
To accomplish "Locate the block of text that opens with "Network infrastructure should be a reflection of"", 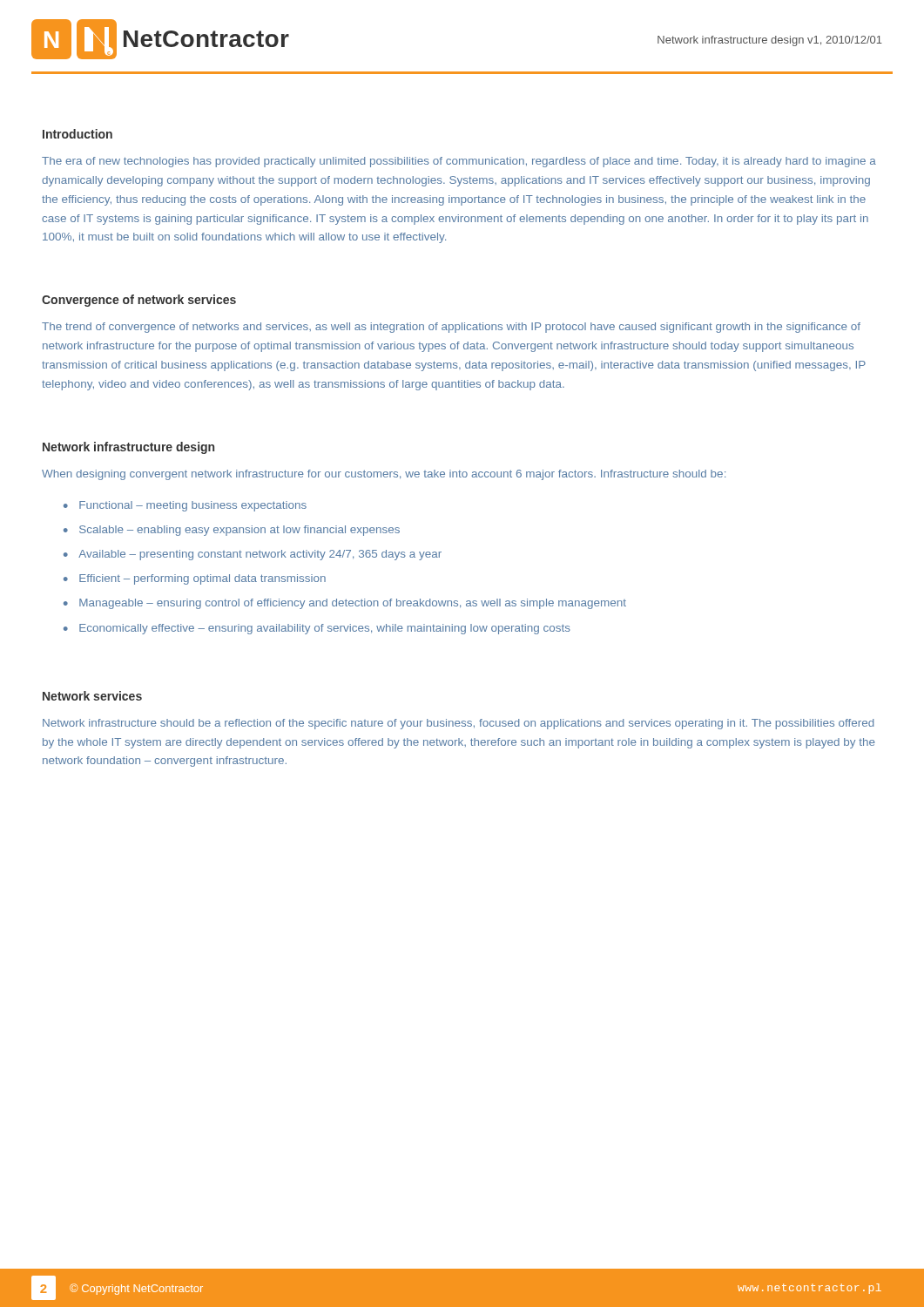I will [462, 742].
